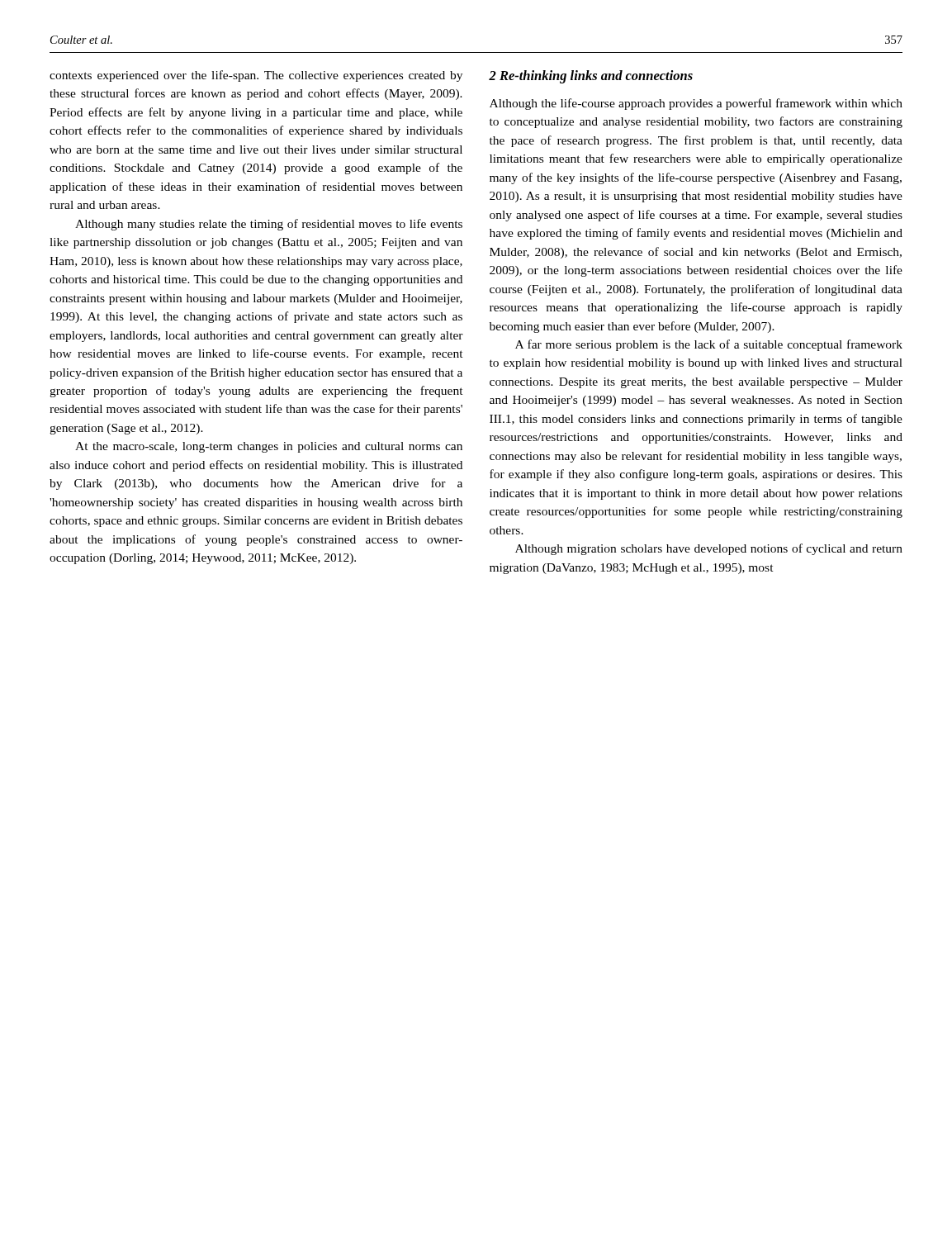Select the block starting "2 Re-thinking links and connections"
Image resolution: width=952 pixels, height=1239 pixels.
591,76
